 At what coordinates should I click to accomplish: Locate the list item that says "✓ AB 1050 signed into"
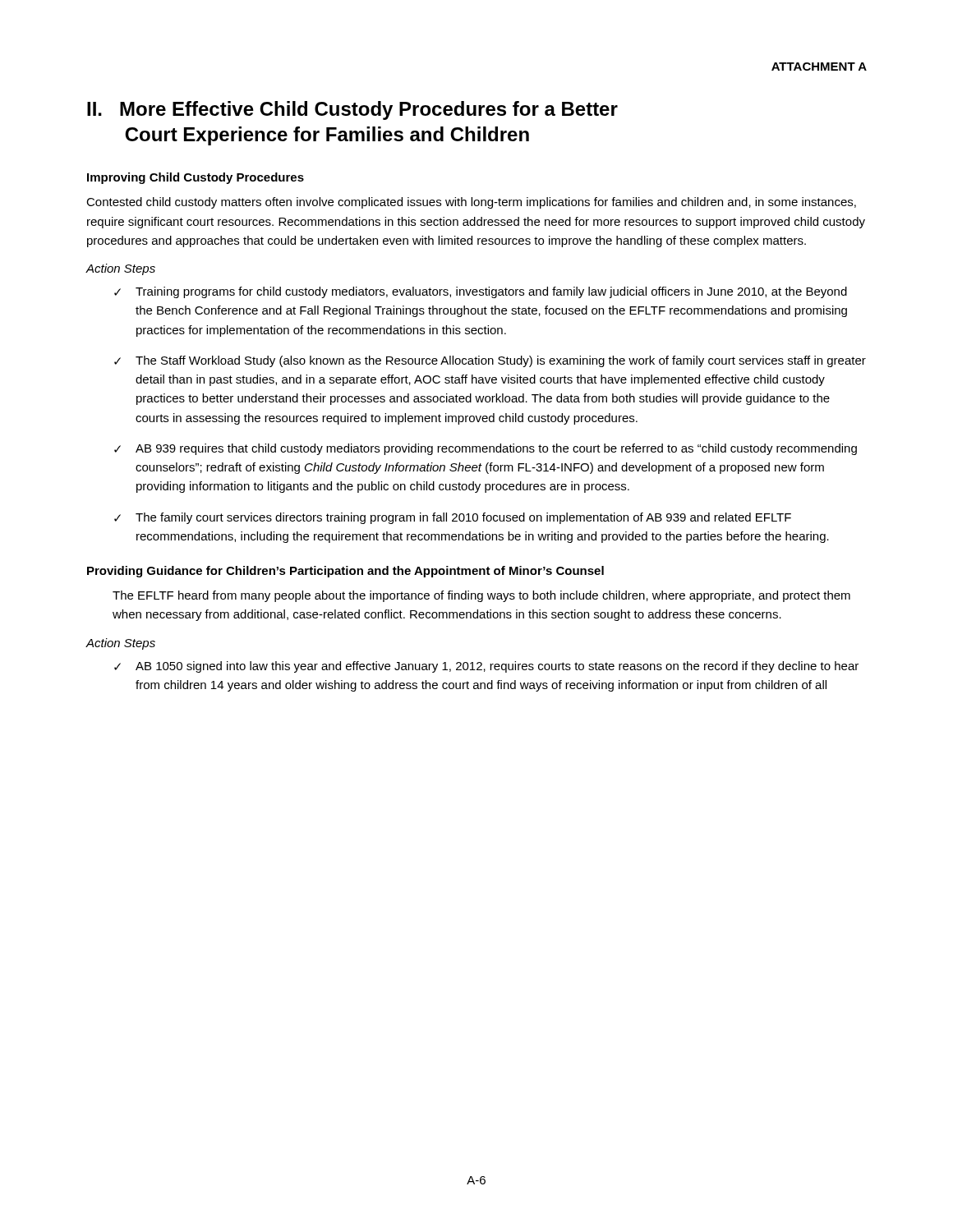pyautogui.click(x=490, y=675)
